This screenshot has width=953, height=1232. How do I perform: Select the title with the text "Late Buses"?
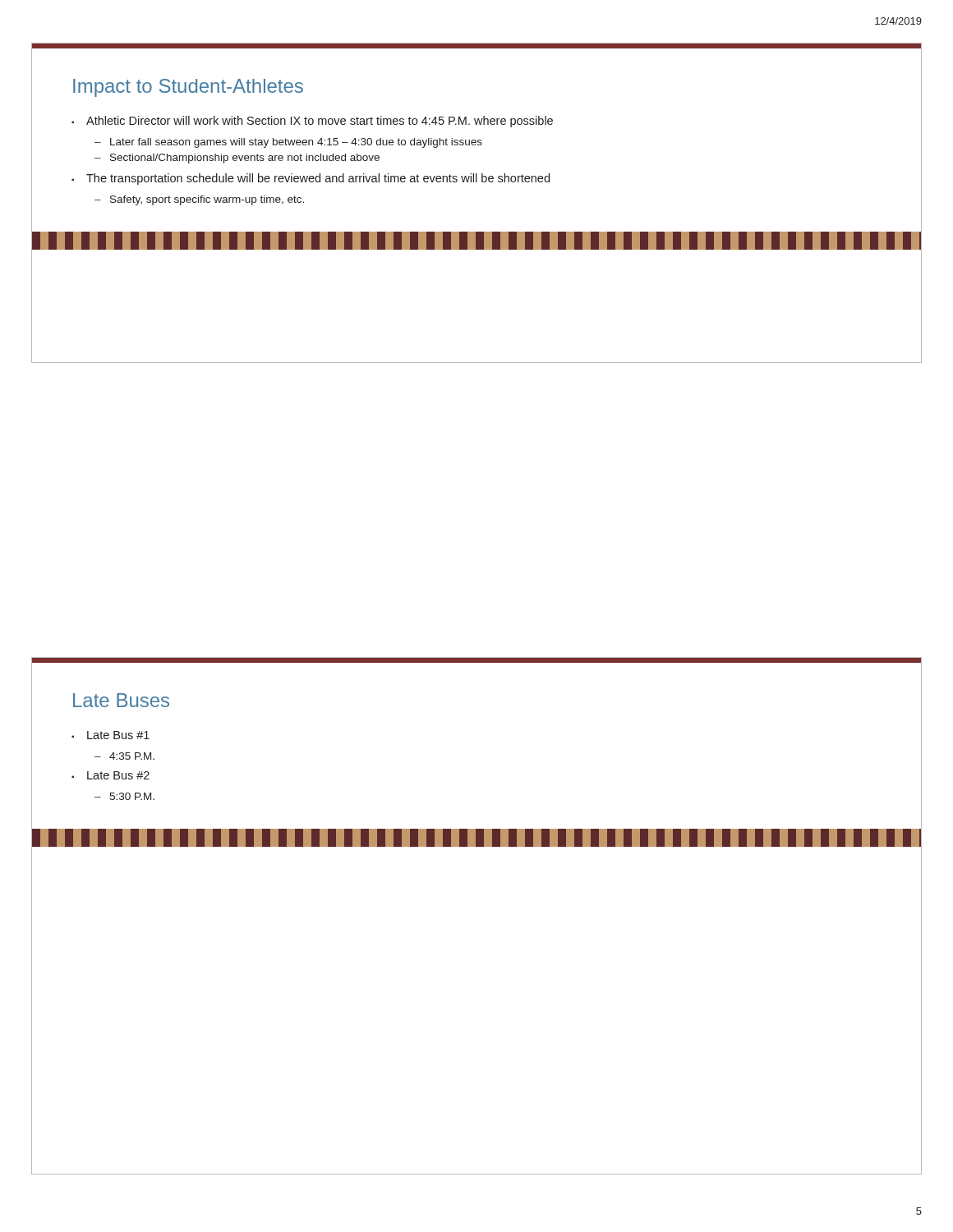[121, 700]
